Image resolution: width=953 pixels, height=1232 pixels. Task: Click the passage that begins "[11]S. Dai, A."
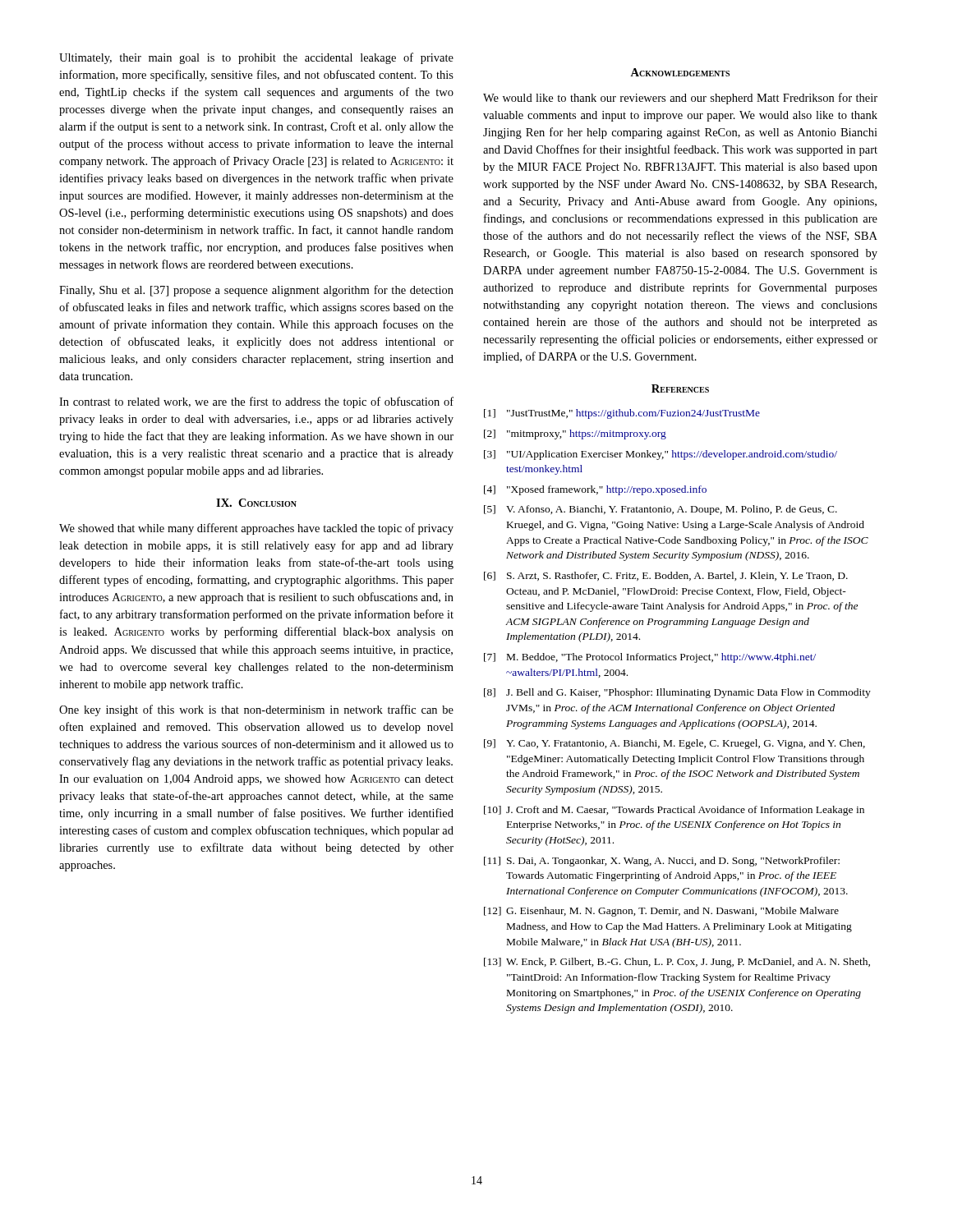point(680,876)
